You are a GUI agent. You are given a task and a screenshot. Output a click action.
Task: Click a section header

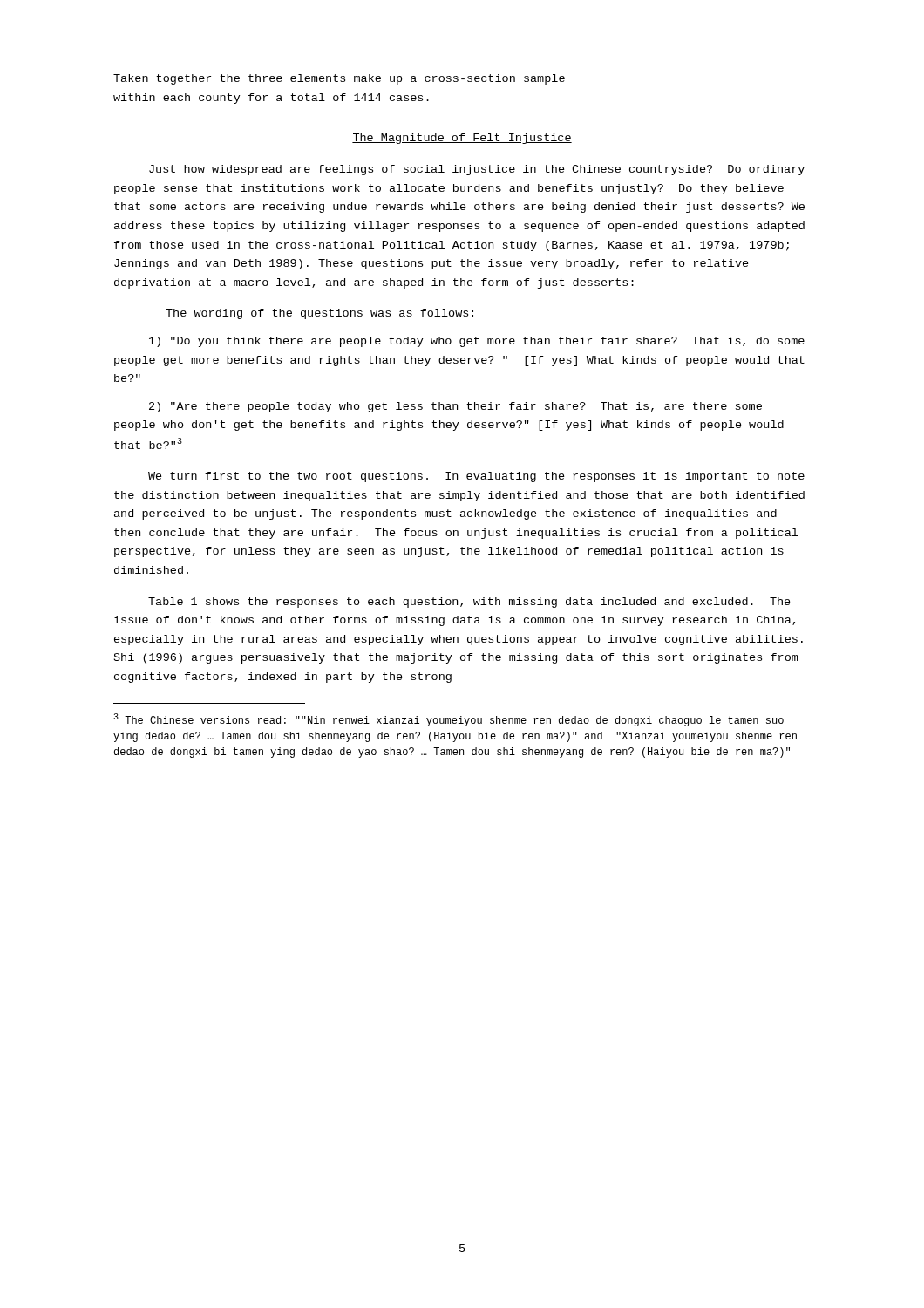[462, 138]
